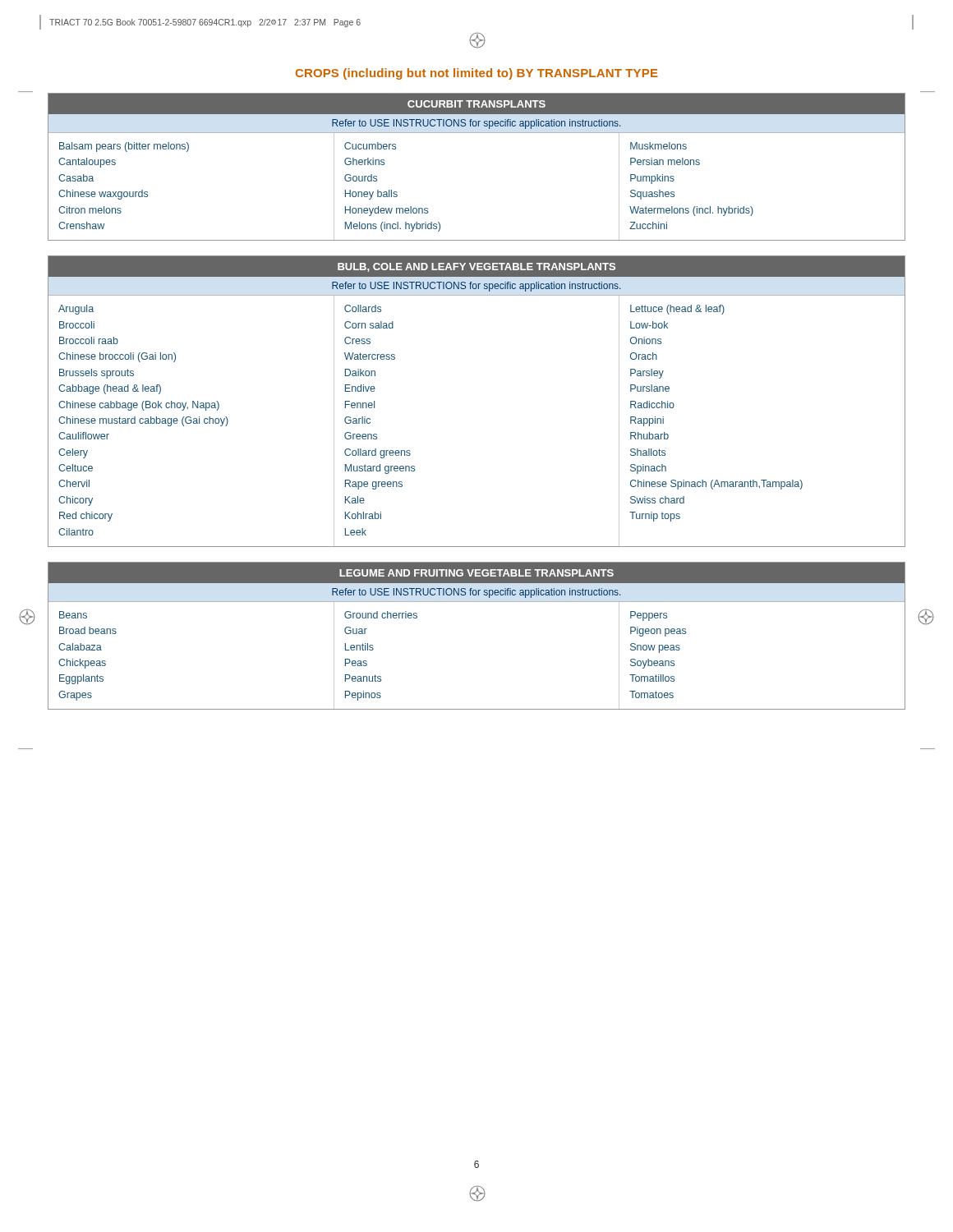The height and width of the screenshot is (1232, 953).
Task: Click on the table containing "Beans"
Action: point(476,636)
